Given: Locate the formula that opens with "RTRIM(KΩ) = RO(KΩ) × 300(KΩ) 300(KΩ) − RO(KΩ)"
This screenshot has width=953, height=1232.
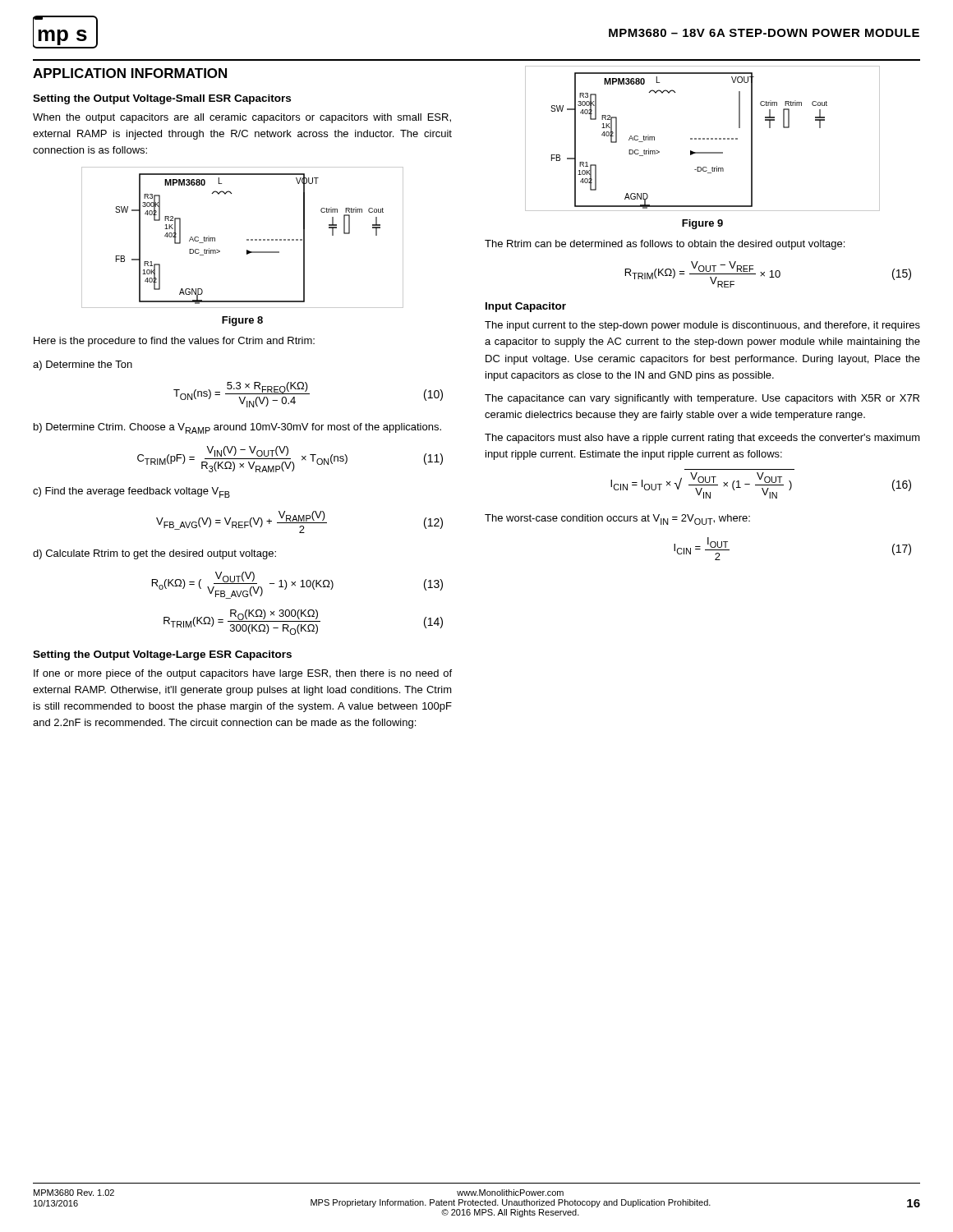Looking at the screenshot, I should coord(242,622).
